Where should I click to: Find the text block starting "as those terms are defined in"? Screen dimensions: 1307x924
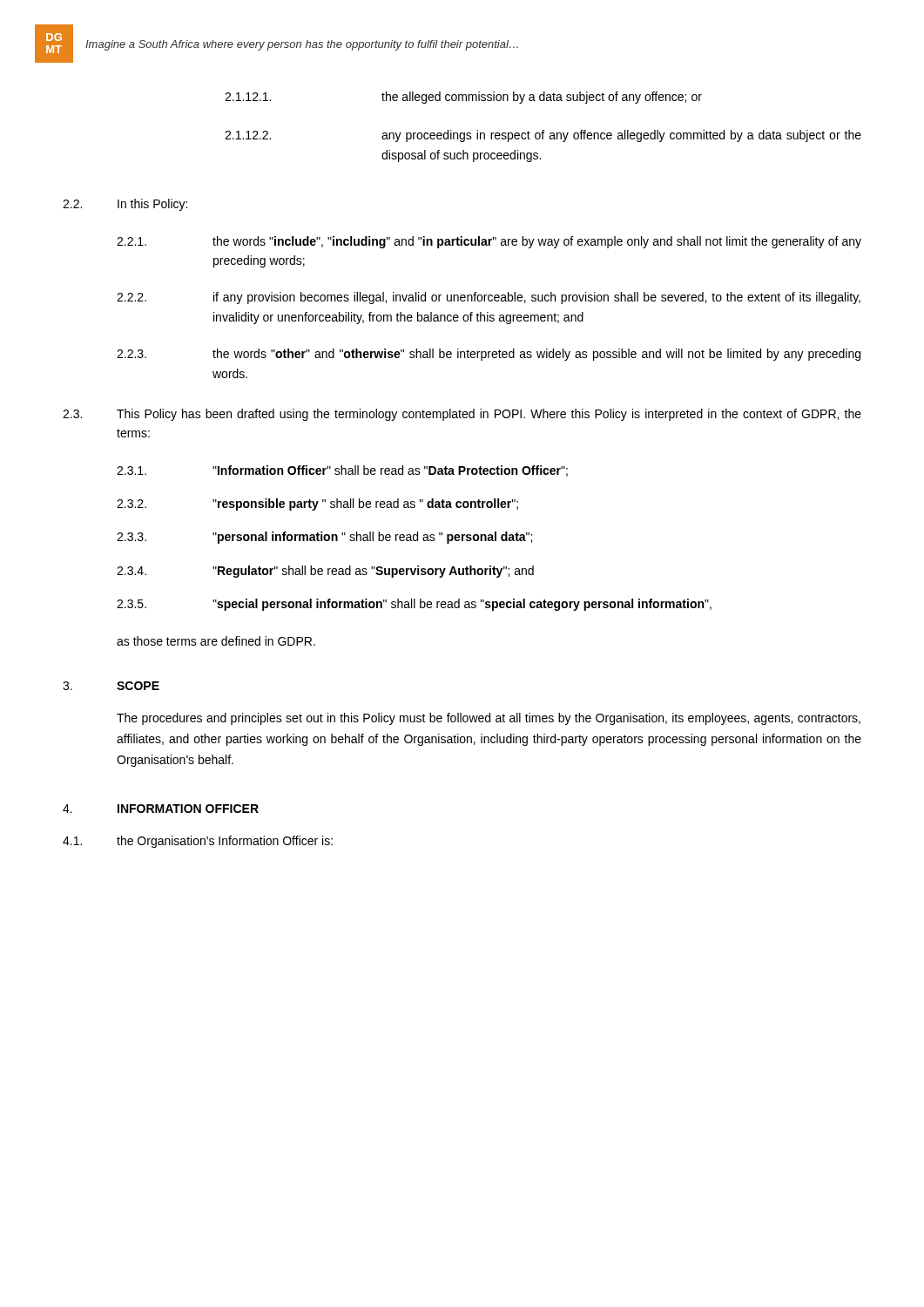[216, 641]
